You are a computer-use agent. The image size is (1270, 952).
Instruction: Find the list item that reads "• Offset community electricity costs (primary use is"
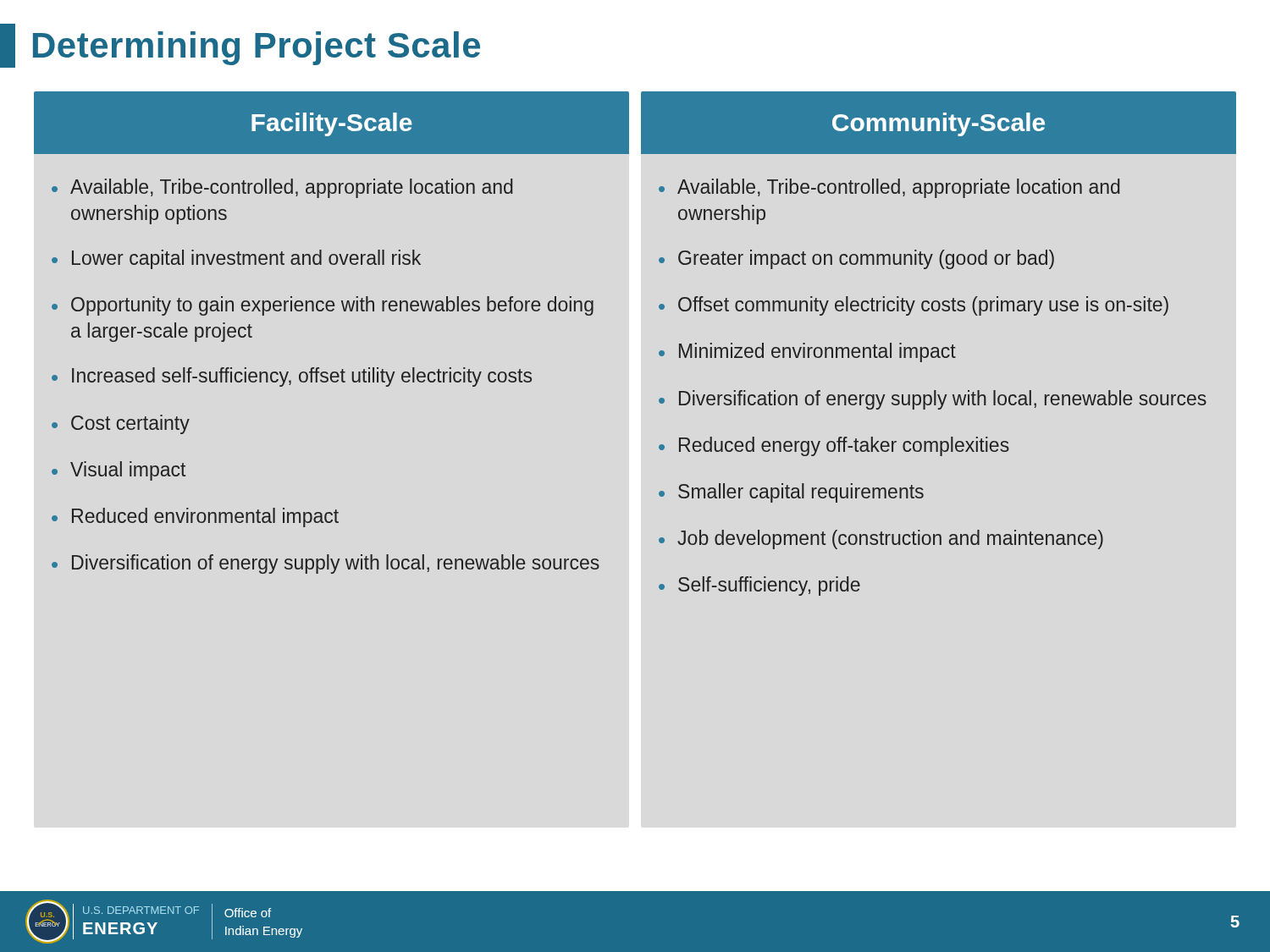tap(914, 306)
